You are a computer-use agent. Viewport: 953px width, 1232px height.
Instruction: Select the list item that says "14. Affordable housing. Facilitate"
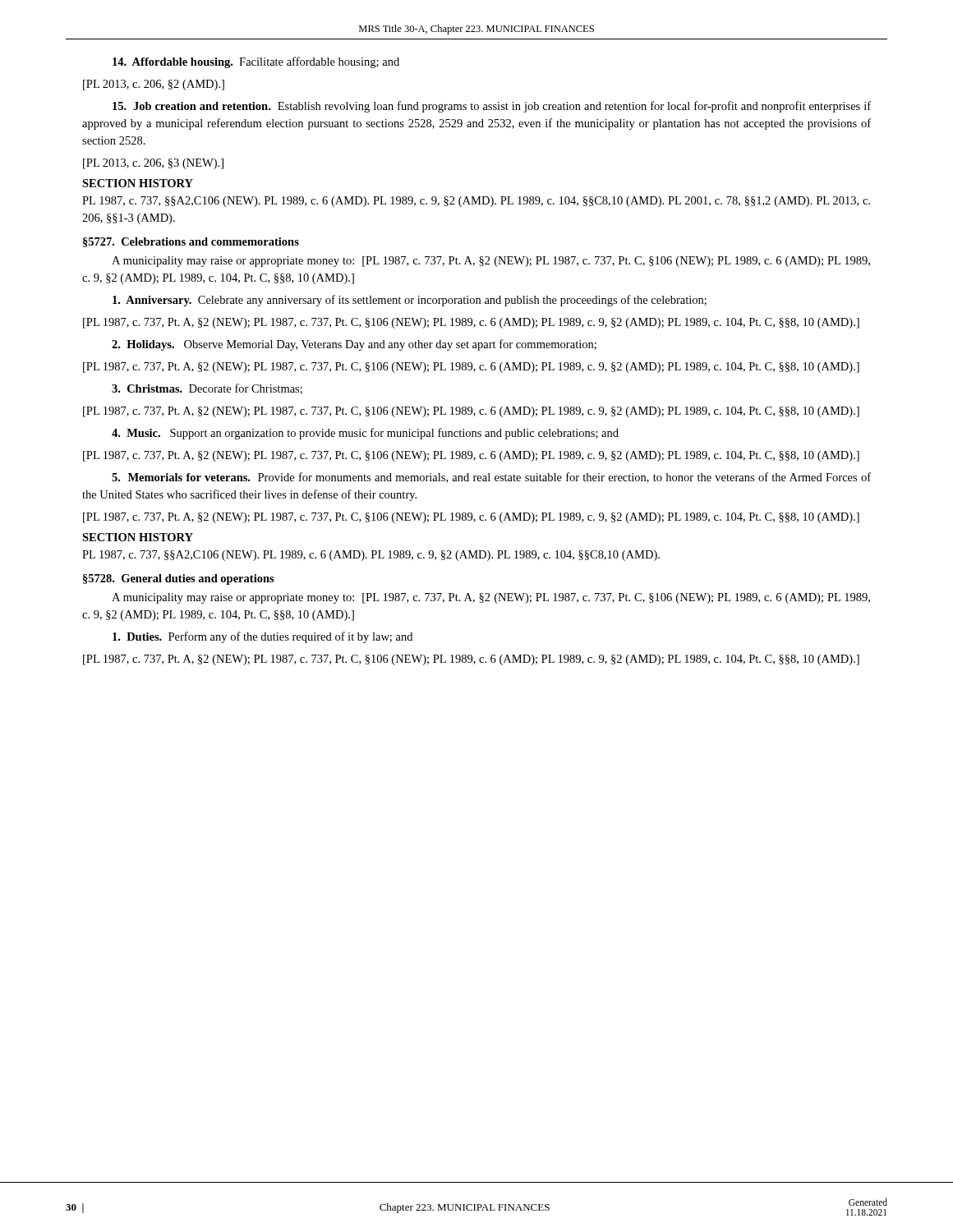(256, 62)
